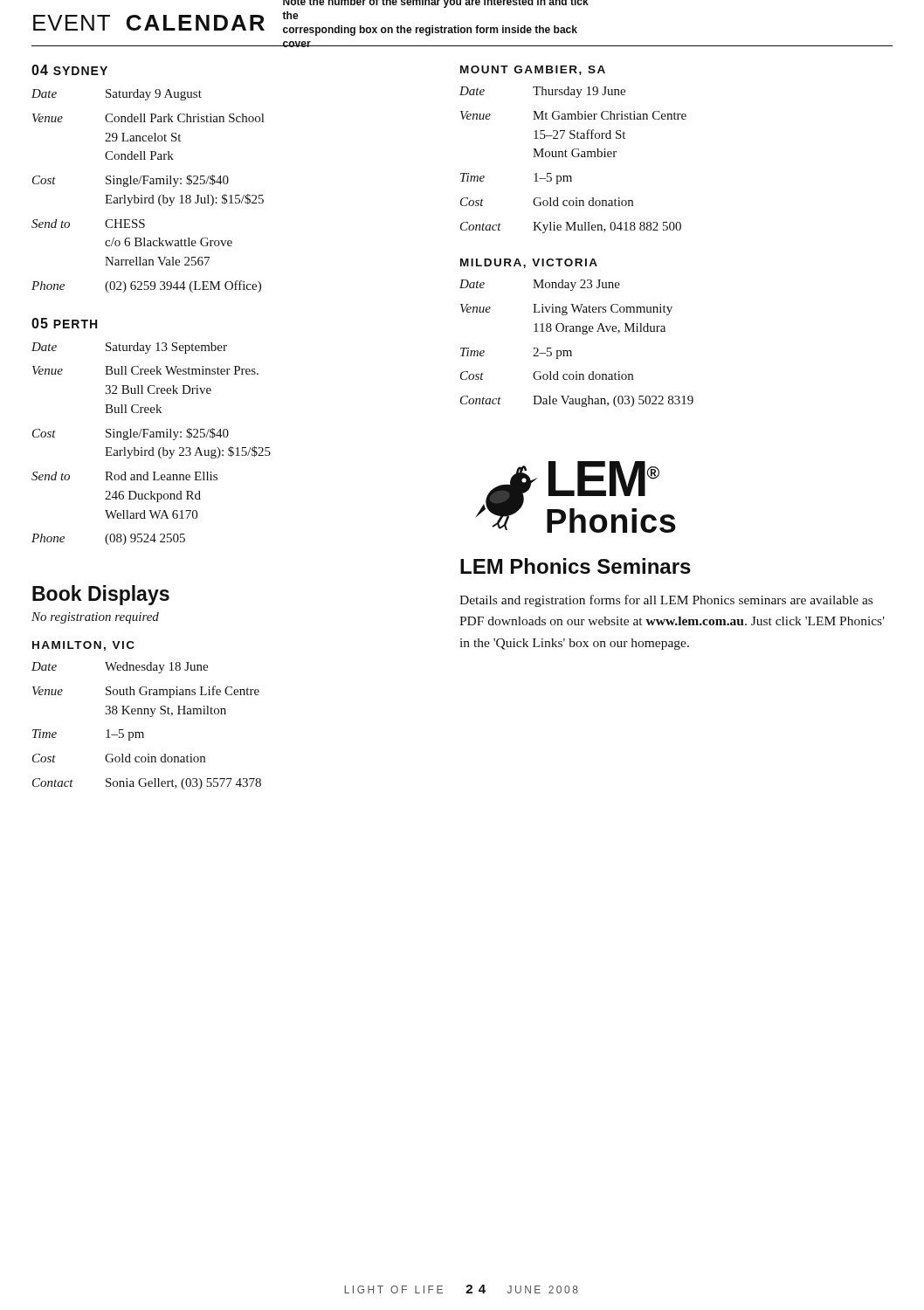Click on the text that reads "No registration required"
The image size is (924, 1310).
pyautogui.click(x=95, y=617)
